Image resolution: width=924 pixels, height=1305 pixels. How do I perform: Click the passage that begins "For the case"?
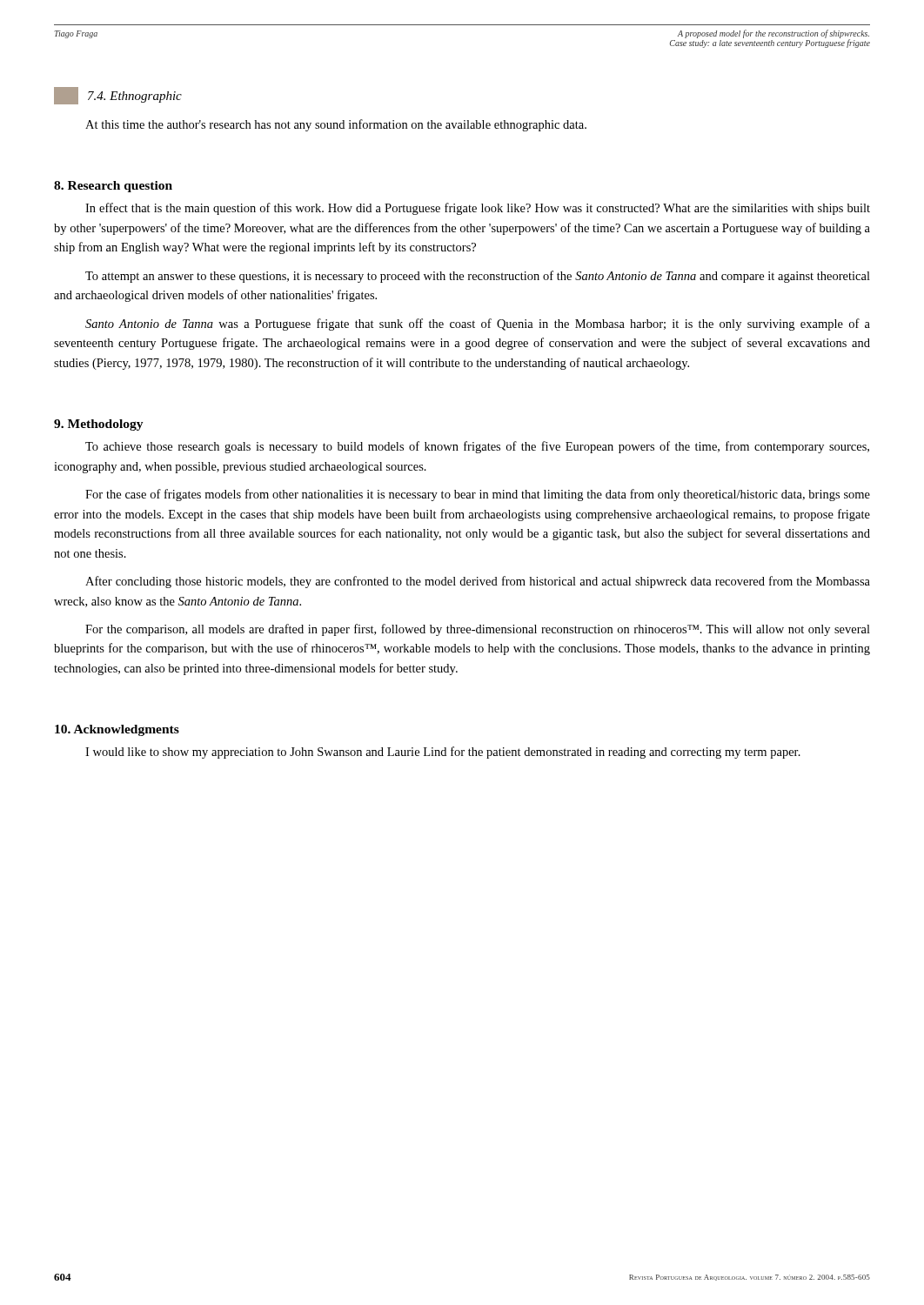tap(462, 524)
